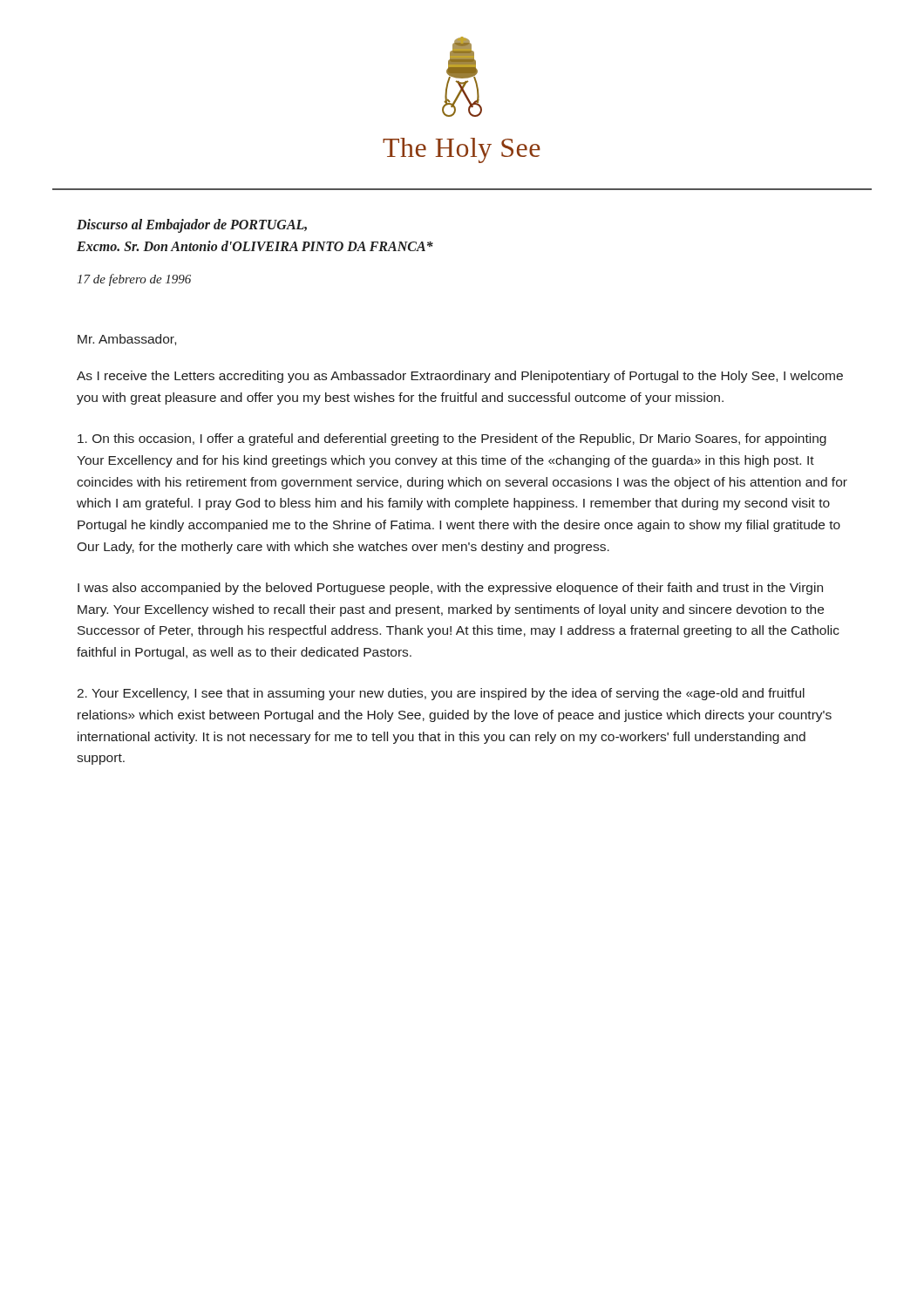Point to the block starting "17 de febrero de 1996"
The image size is (924, 1308).
click(134, 280)
